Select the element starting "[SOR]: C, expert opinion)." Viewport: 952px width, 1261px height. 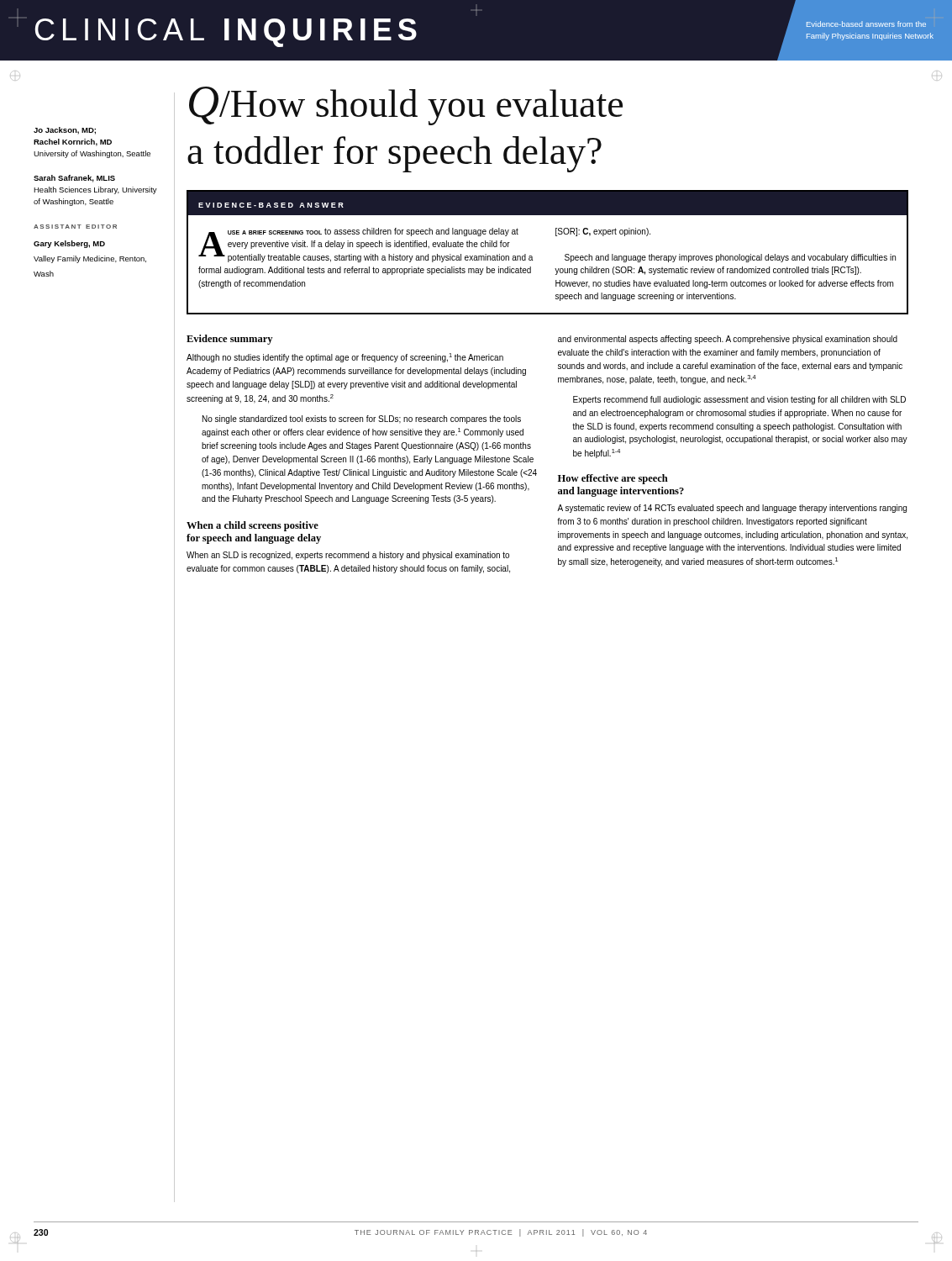726,264
